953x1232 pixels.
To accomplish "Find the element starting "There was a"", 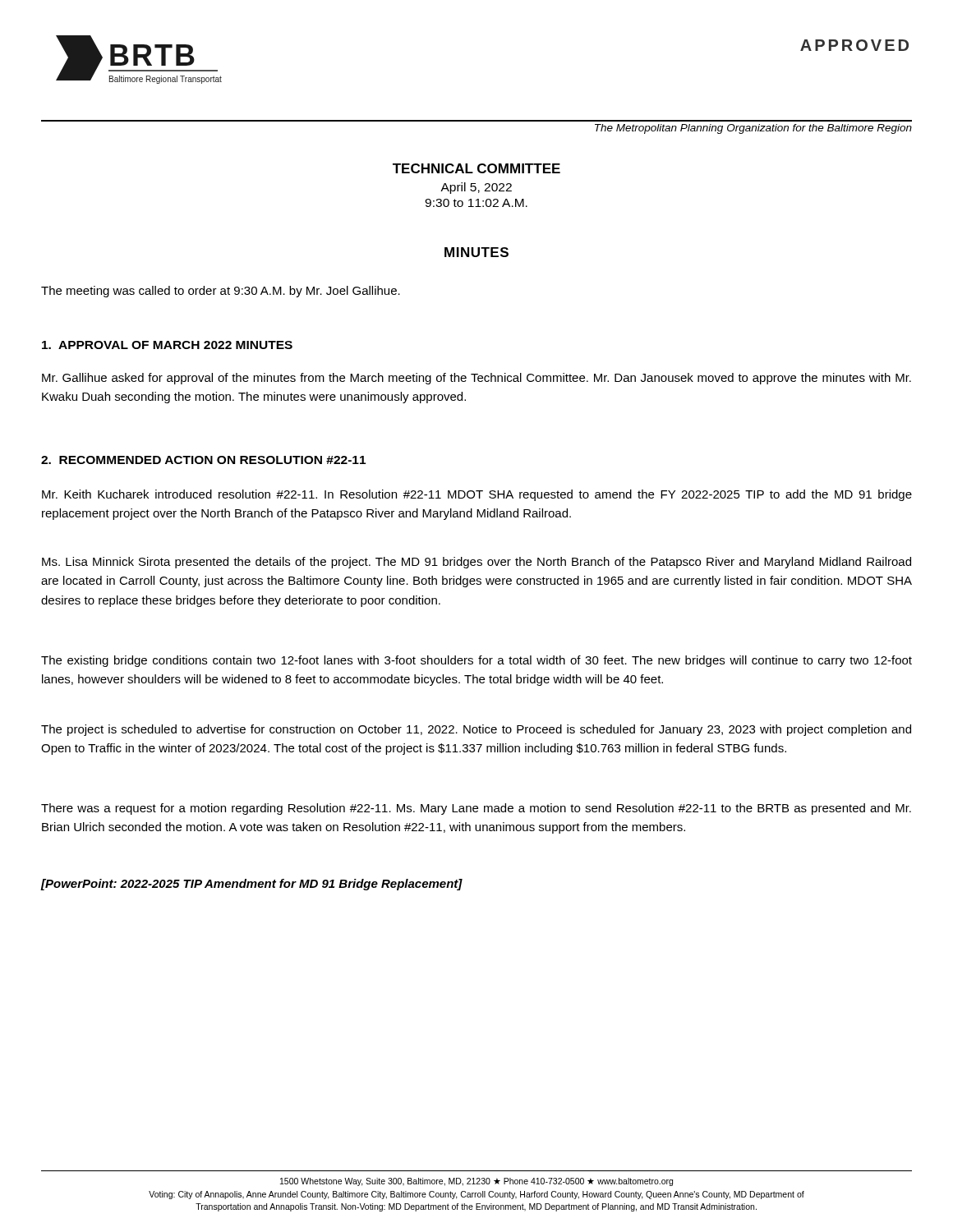I will (476, 817).
